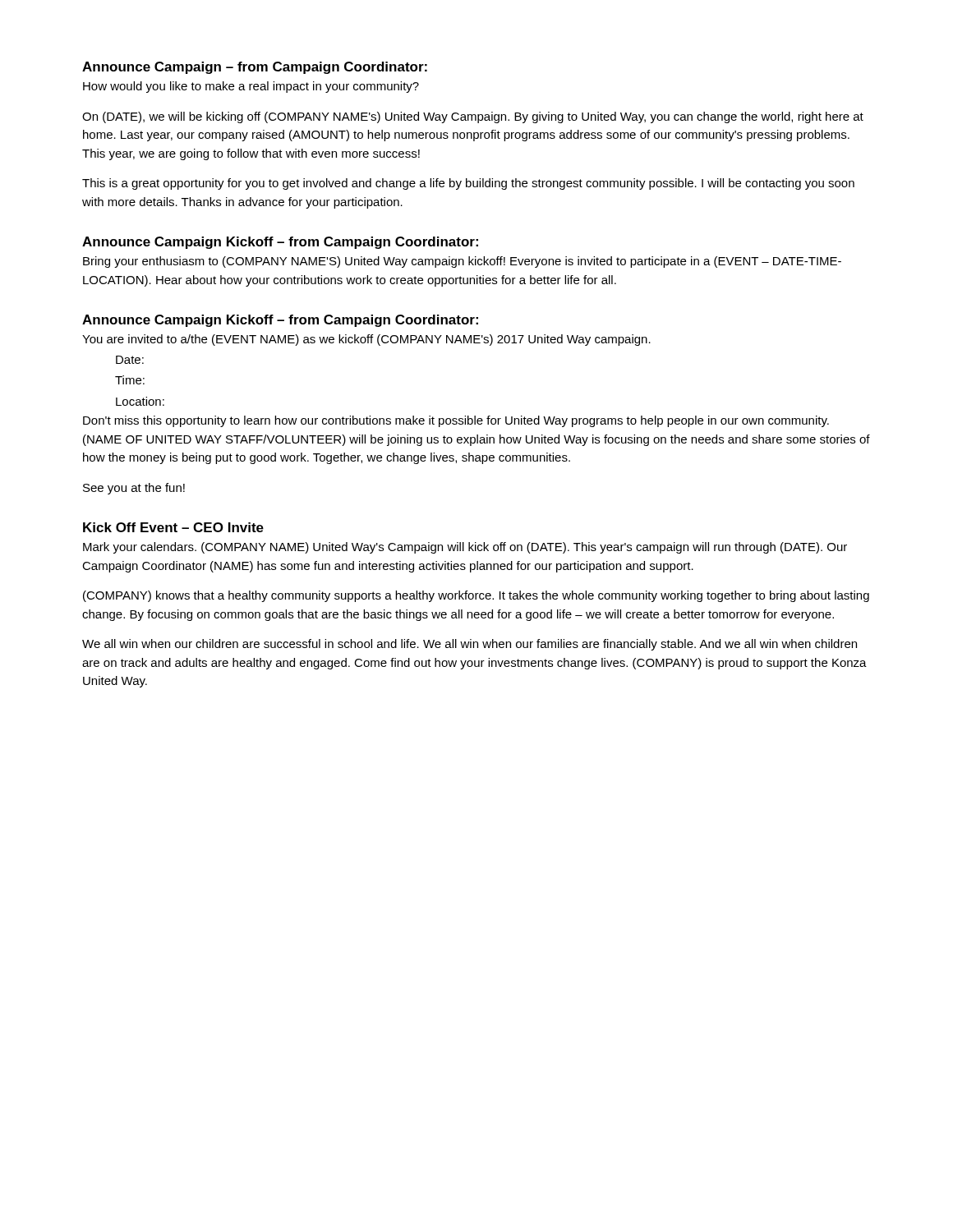Click on the block starting "How would you like to make a real"
Image resolution: width=953 pixels, height=1232 pixels.
click(x=251, y=86)
